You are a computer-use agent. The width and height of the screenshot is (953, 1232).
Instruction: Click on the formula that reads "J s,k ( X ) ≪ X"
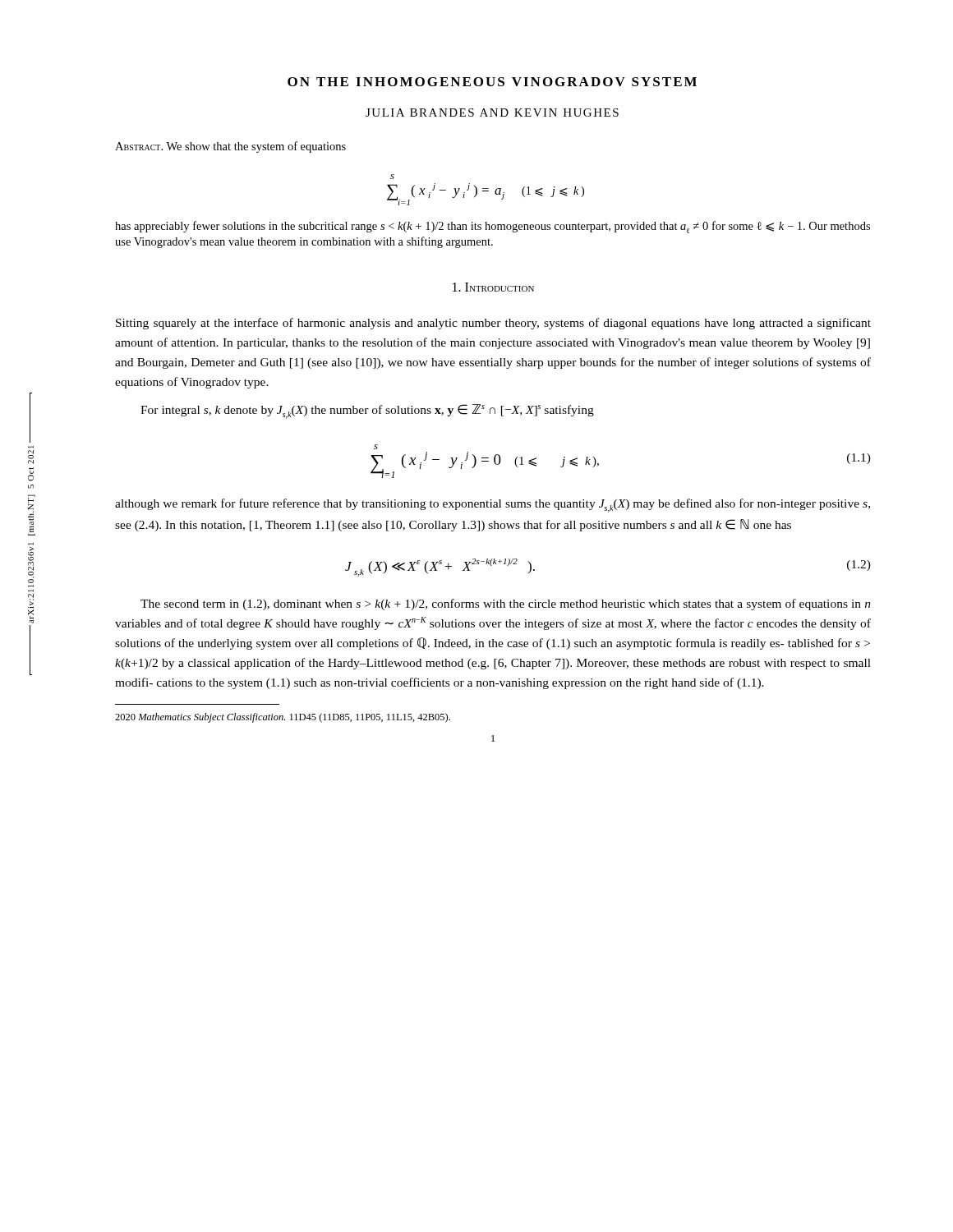(435, 567)
